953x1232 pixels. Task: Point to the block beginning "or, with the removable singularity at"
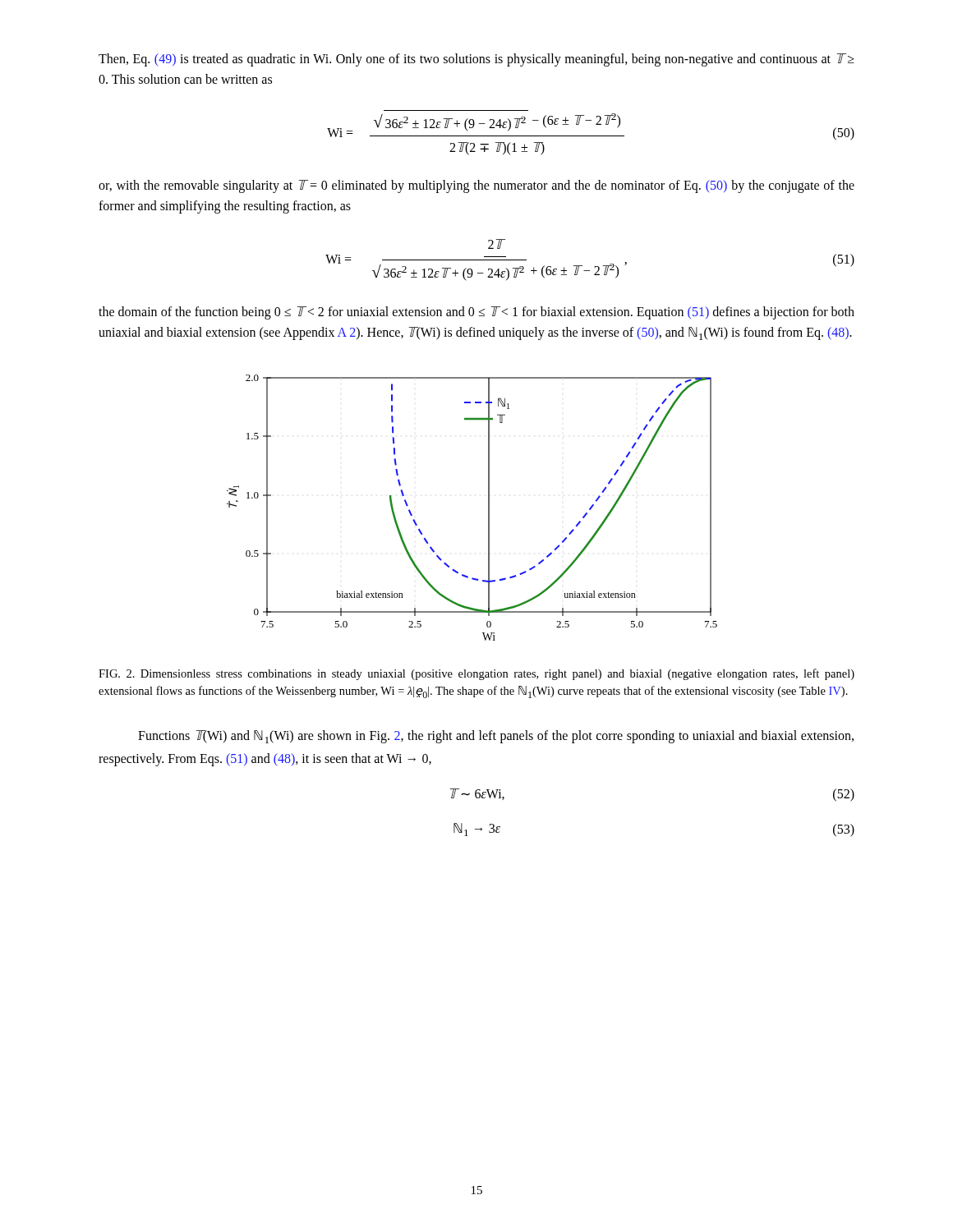click(x=476, y=195)
